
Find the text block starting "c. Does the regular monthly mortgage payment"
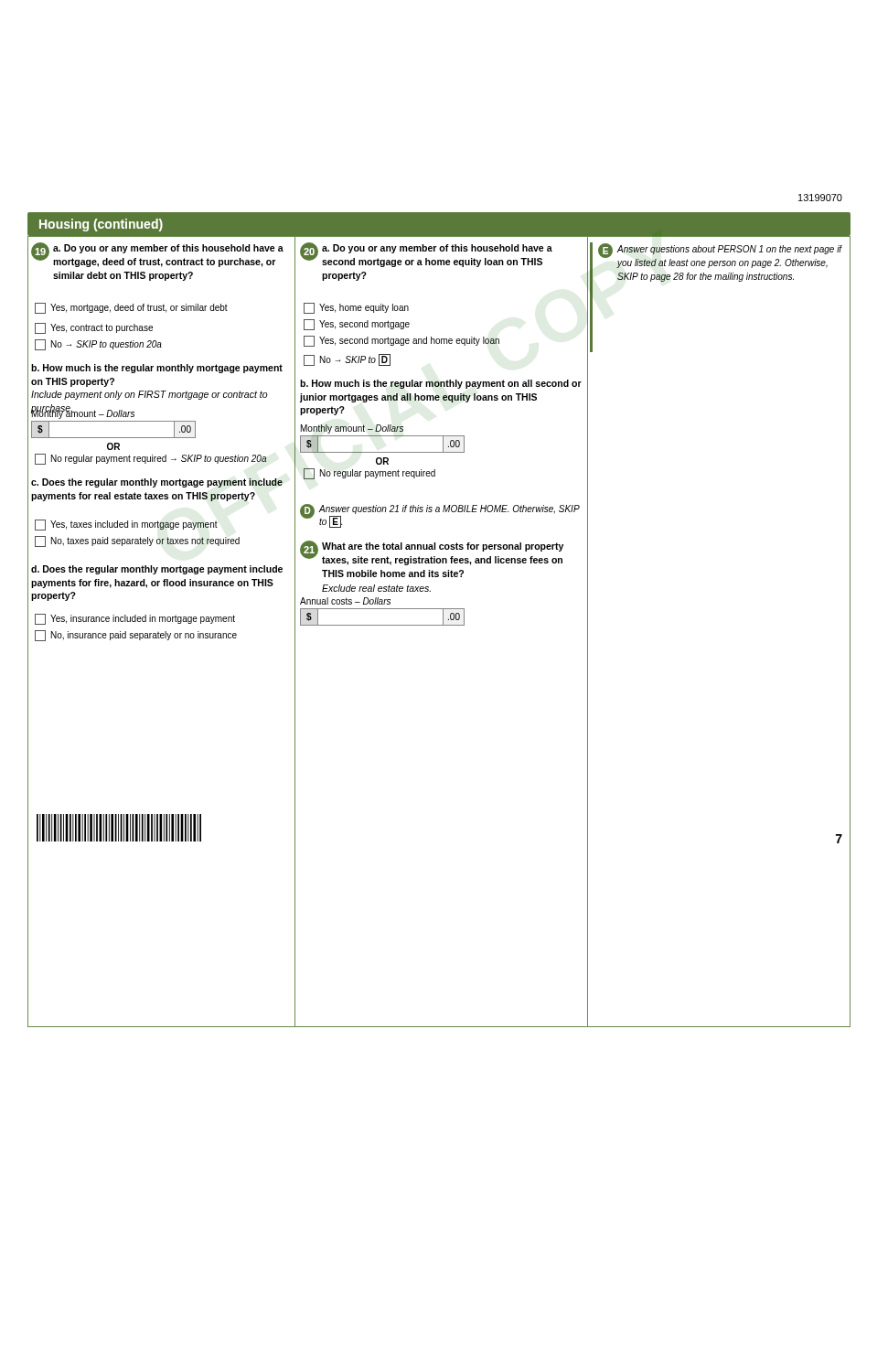point(157,489)
